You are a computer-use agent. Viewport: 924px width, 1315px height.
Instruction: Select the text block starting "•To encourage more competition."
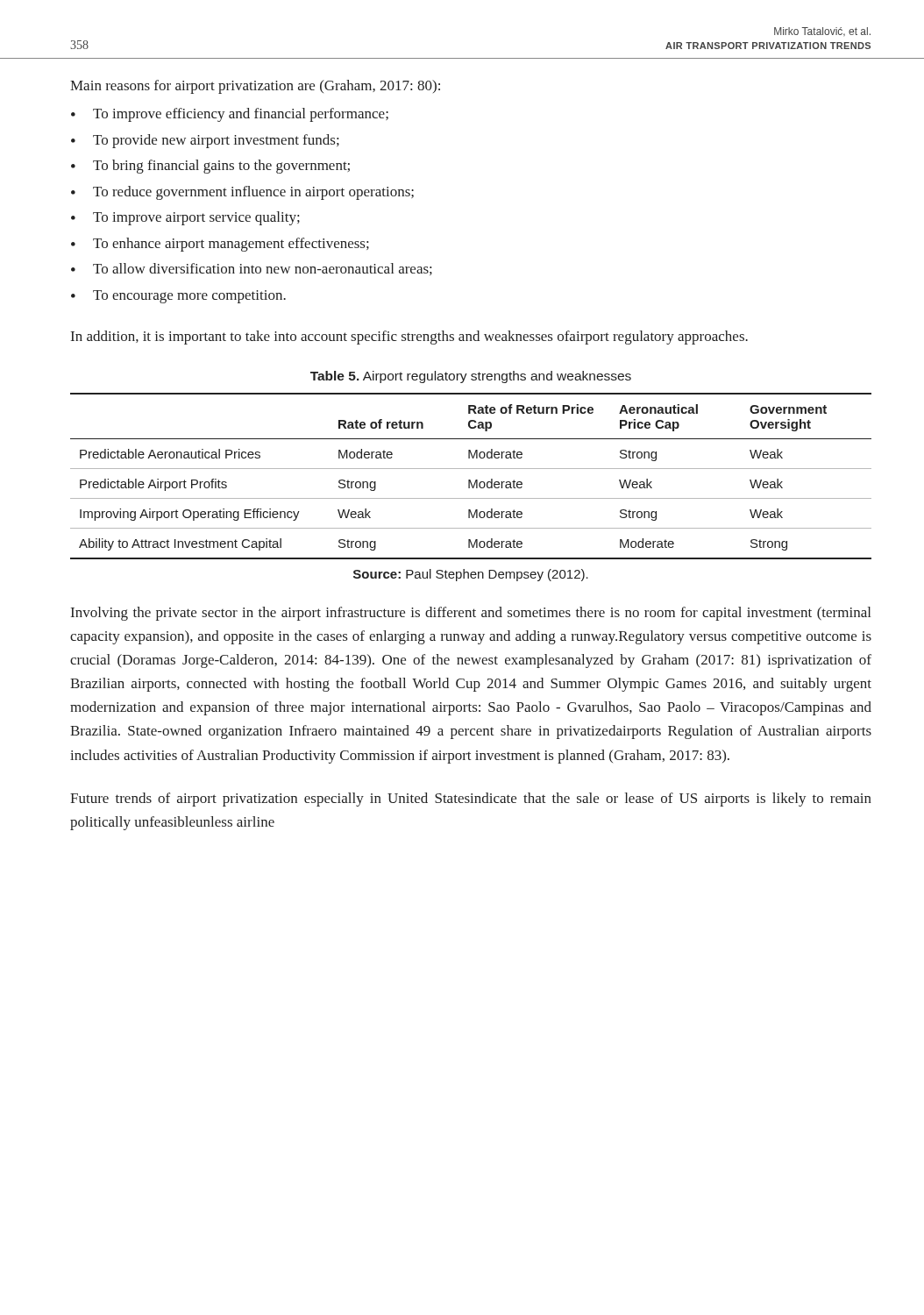tap(178, 297)
